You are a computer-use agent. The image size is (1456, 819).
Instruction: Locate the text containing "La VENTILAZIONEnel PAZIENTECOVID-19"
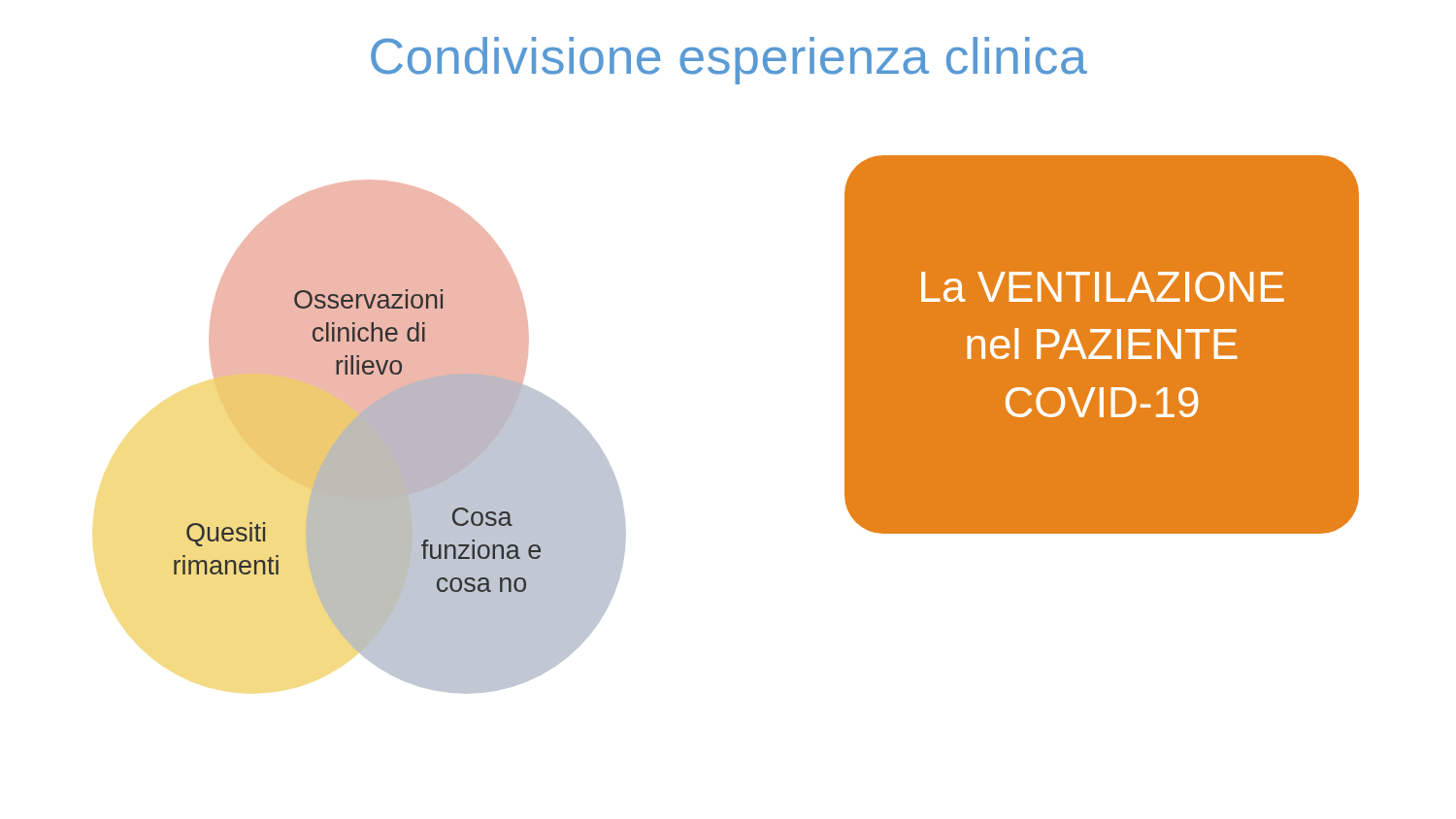pos(1102,345)
